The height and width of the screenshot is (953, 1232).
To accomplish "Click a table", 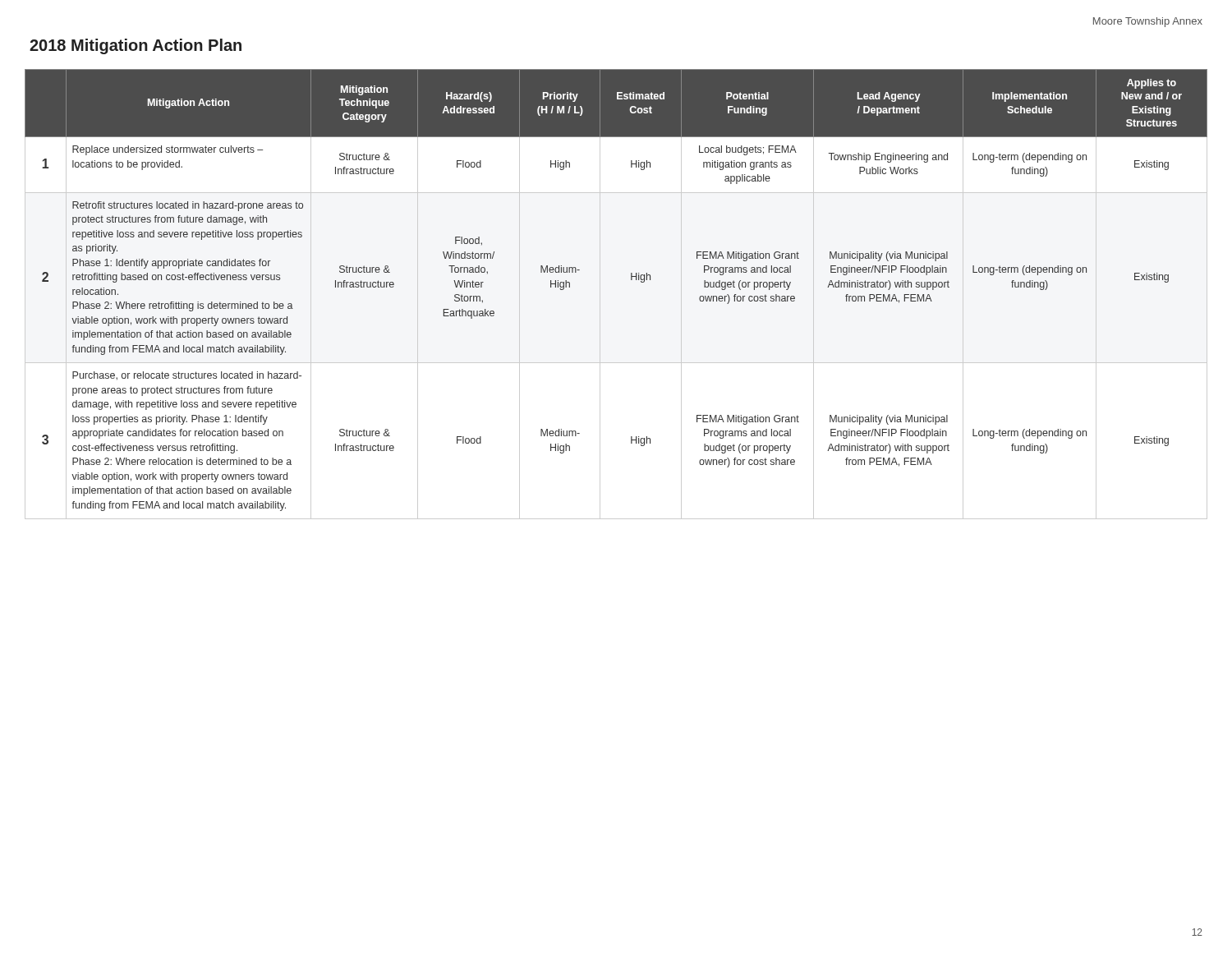I will (x=616, y=294).
